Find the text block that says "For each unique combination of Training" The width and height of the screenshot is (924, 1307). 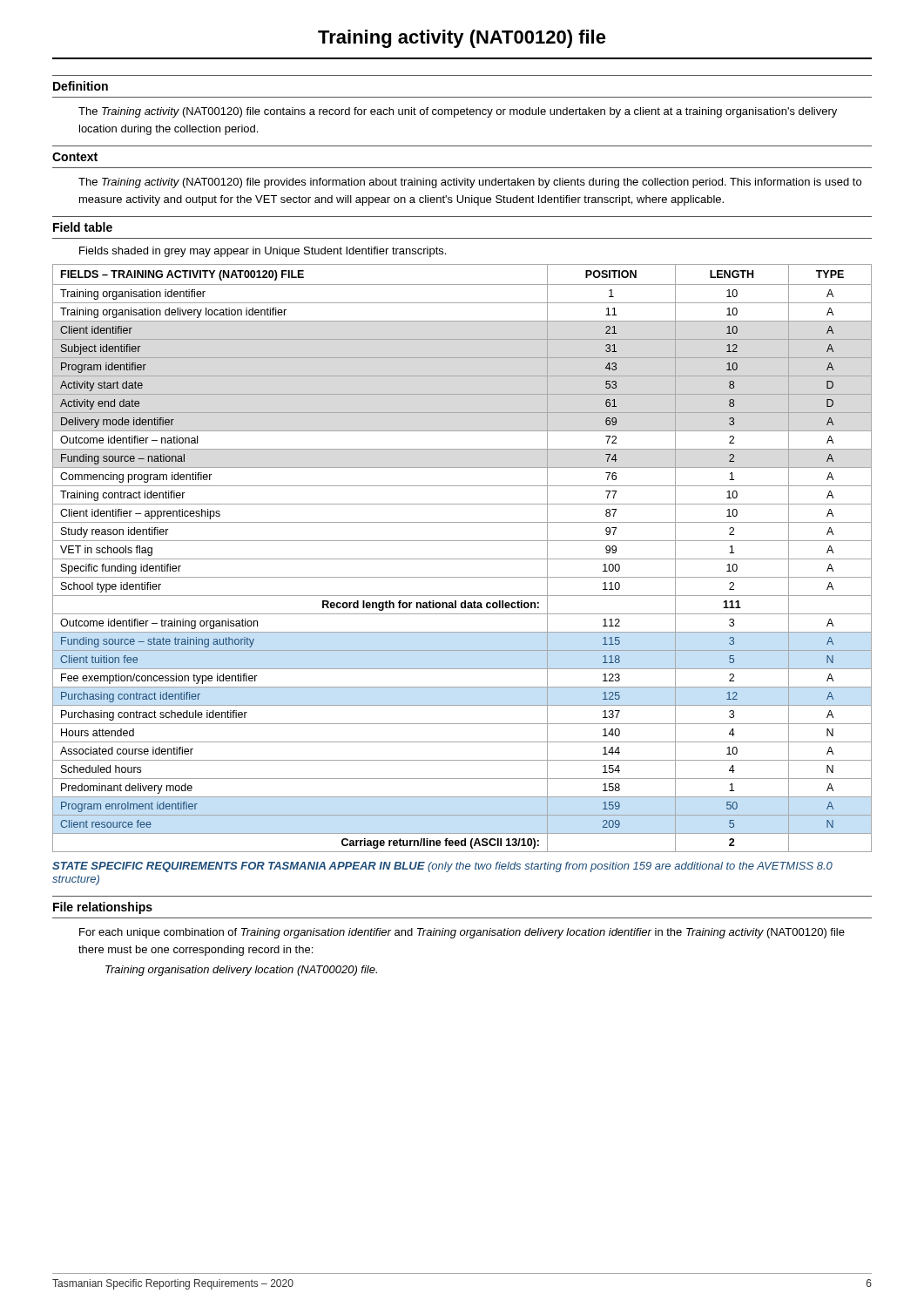[x=462, y=940]
